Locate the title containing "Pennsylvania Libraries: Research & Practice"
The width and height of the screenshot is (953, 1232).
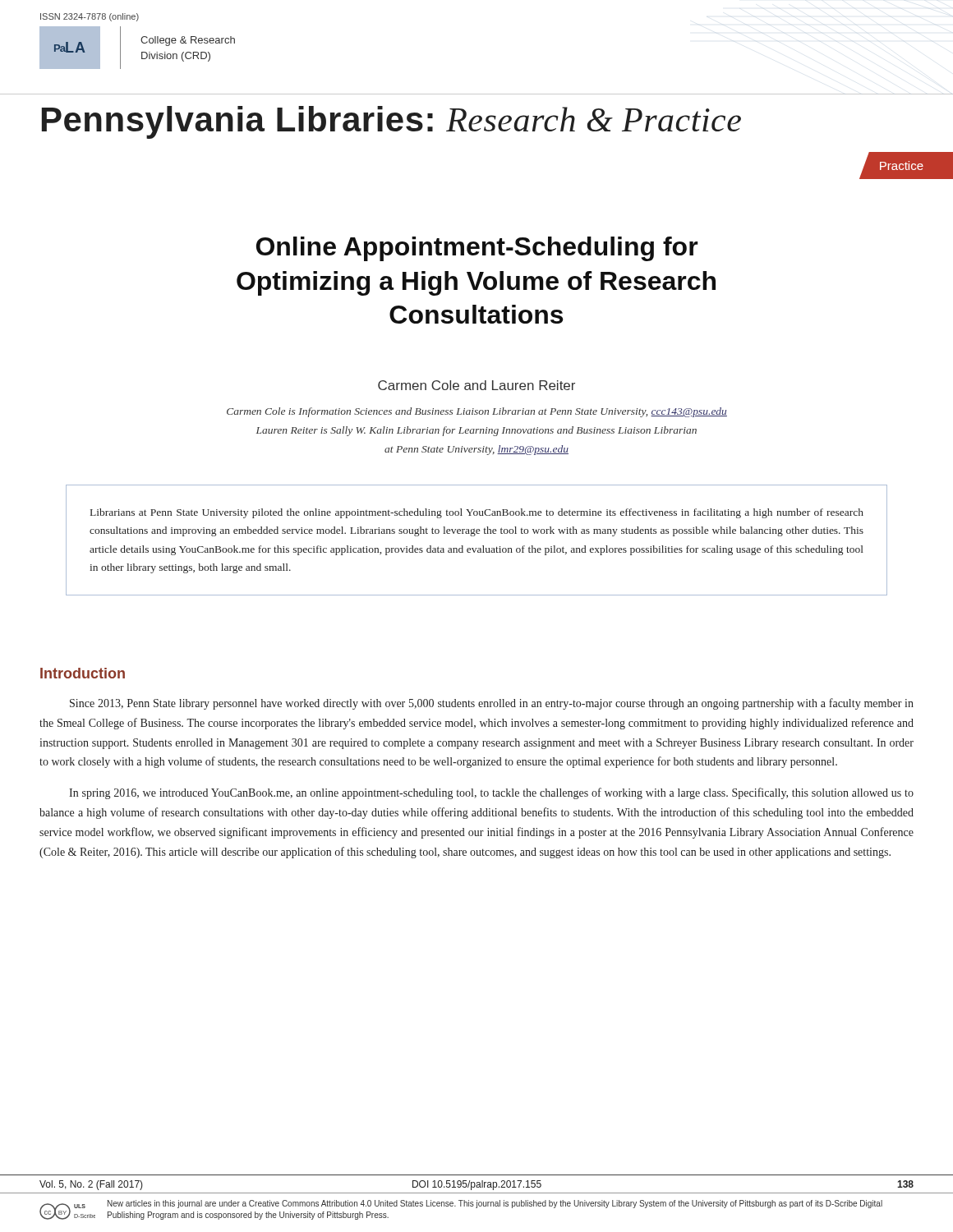pyautogui.click(x=391, y=120)
